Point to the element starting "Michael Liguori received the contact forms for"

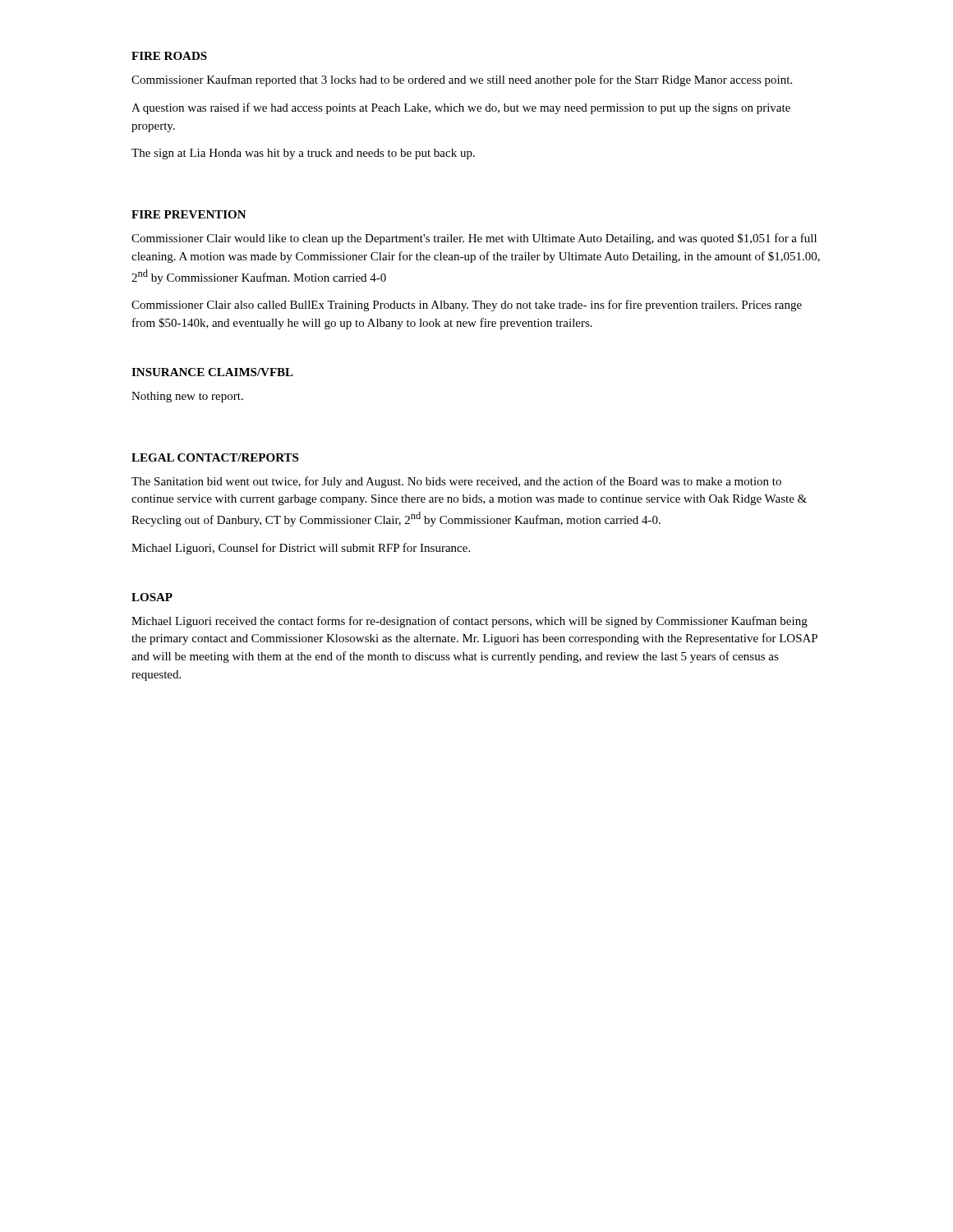click(x=474, y=647)
